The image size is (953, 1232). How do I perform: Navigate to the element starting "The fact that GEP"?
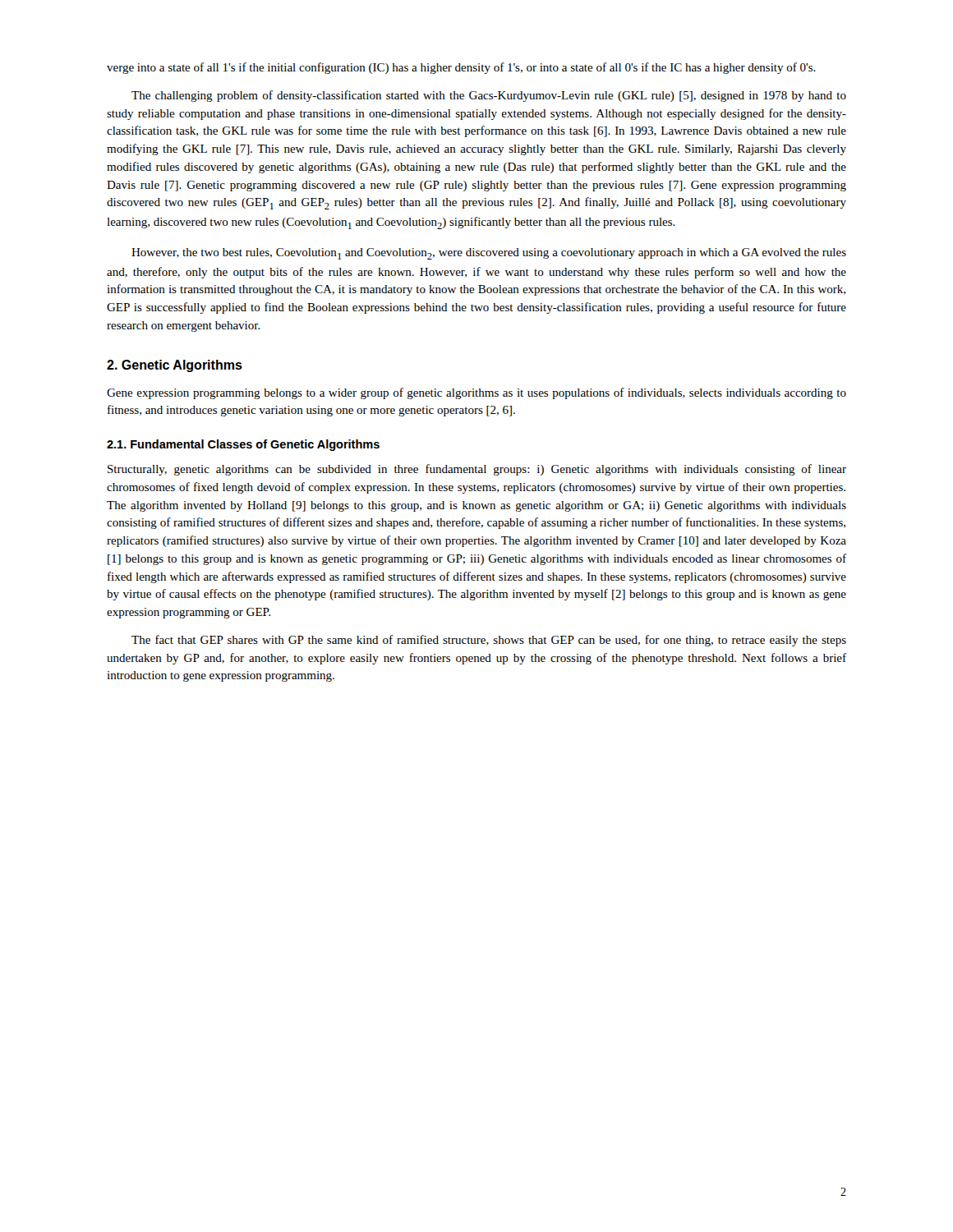476,658
